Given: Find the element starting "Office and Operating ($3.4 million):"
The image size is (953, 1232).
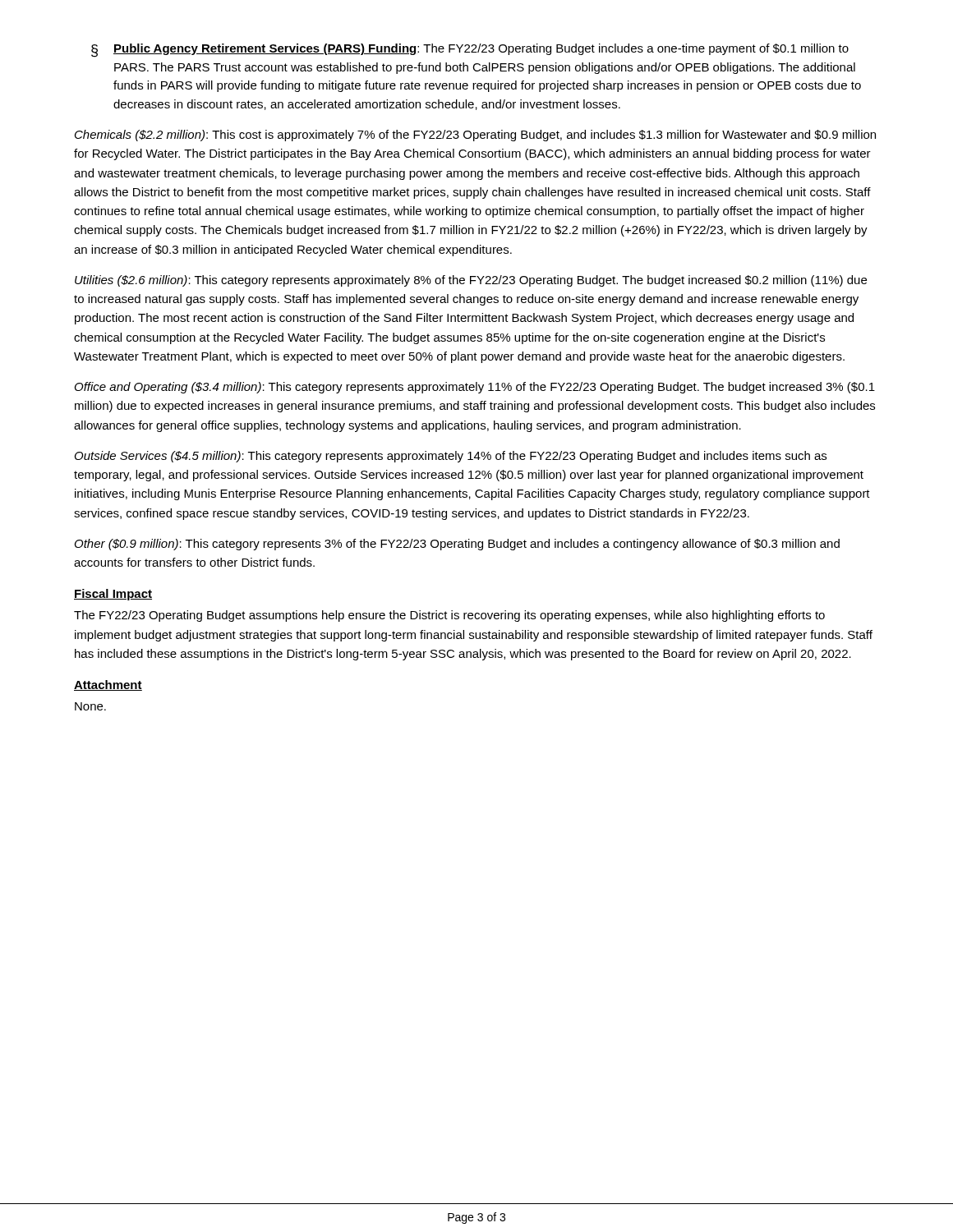Looking at the screenshot, I should (475, 406).
